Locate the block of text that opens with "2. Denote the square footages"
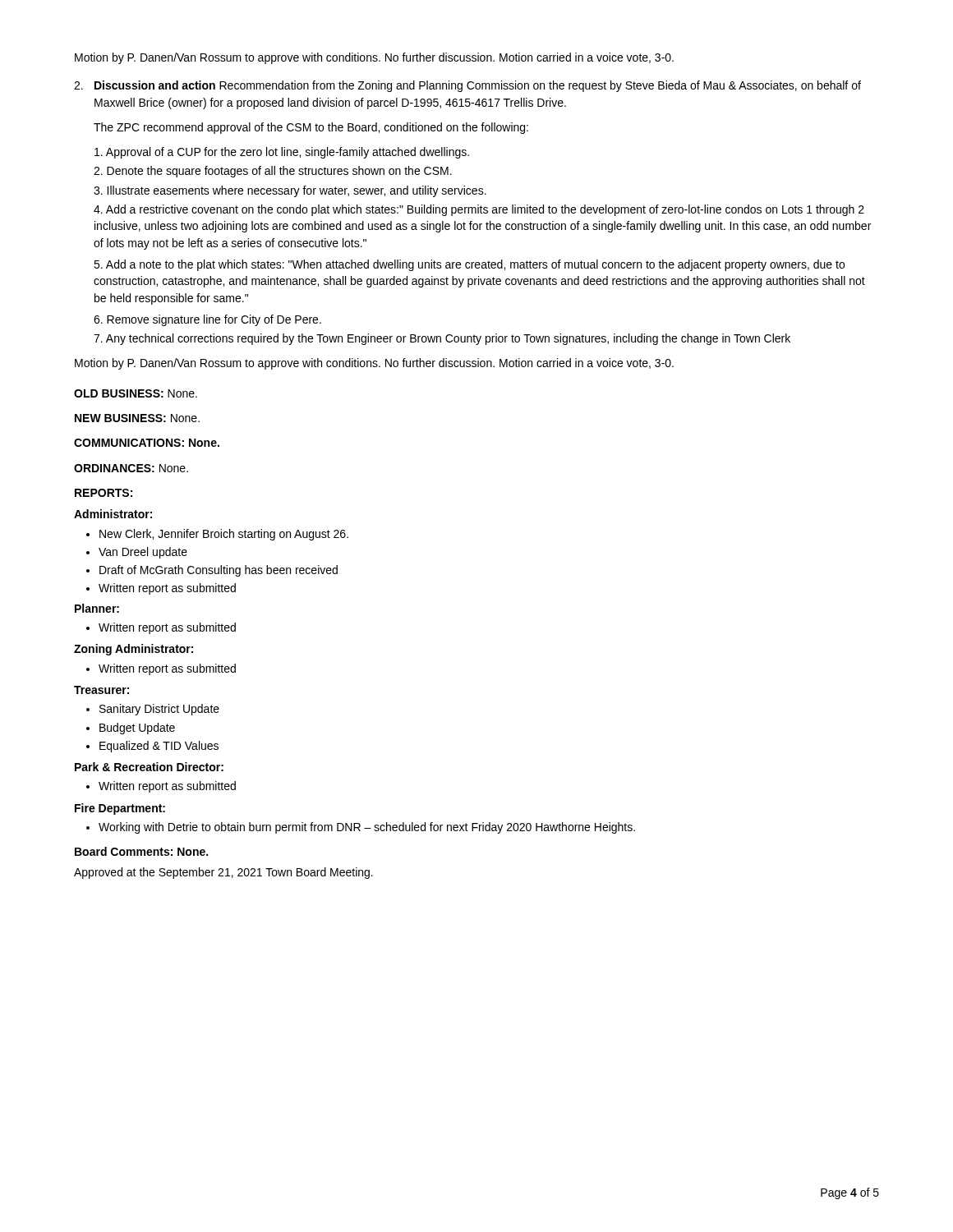Image resolution: width=953 pixels, height=1232 pixels. (273, 171)
